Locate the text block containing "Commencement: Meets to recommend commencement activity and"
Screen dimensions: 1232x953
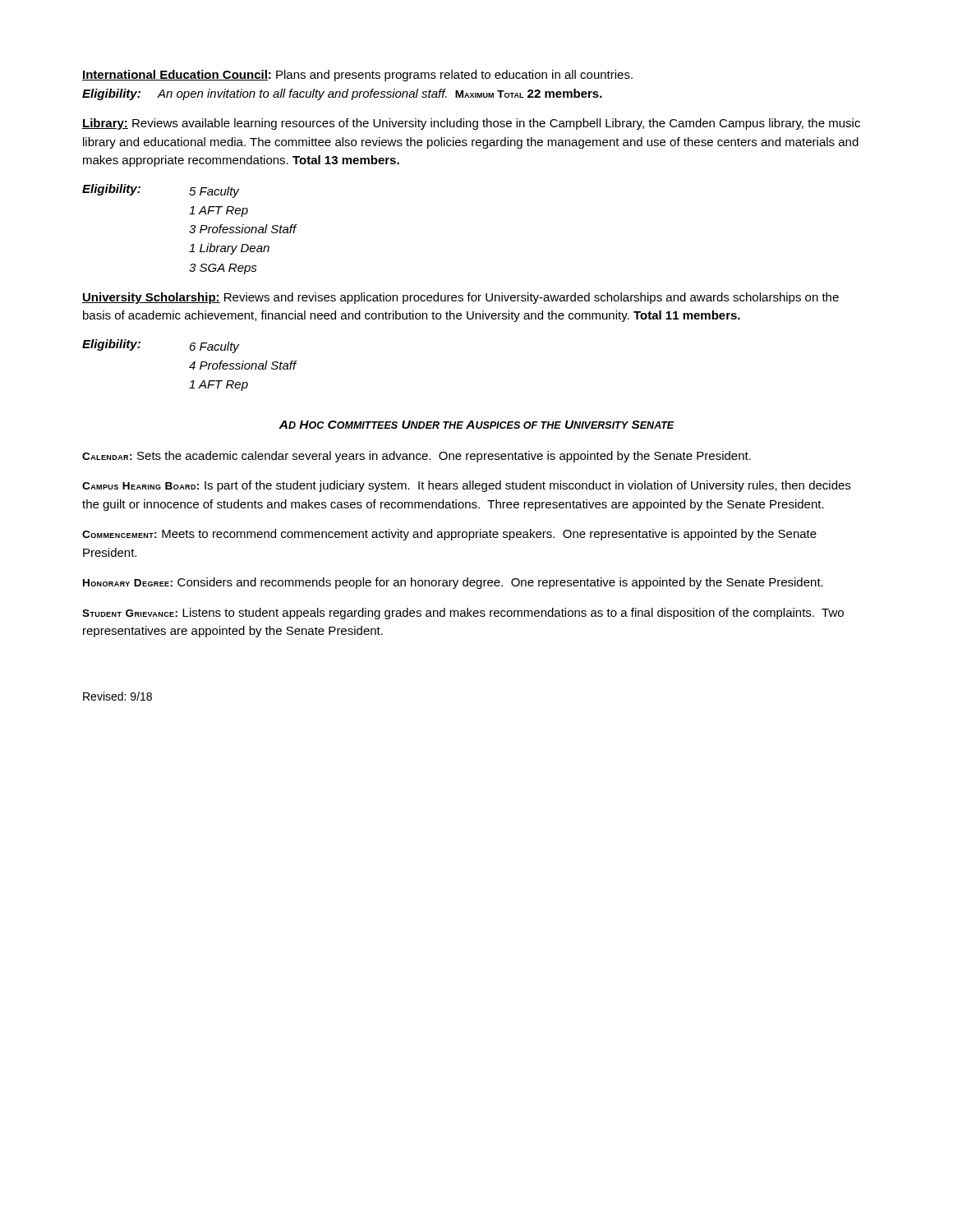[476, 543]
